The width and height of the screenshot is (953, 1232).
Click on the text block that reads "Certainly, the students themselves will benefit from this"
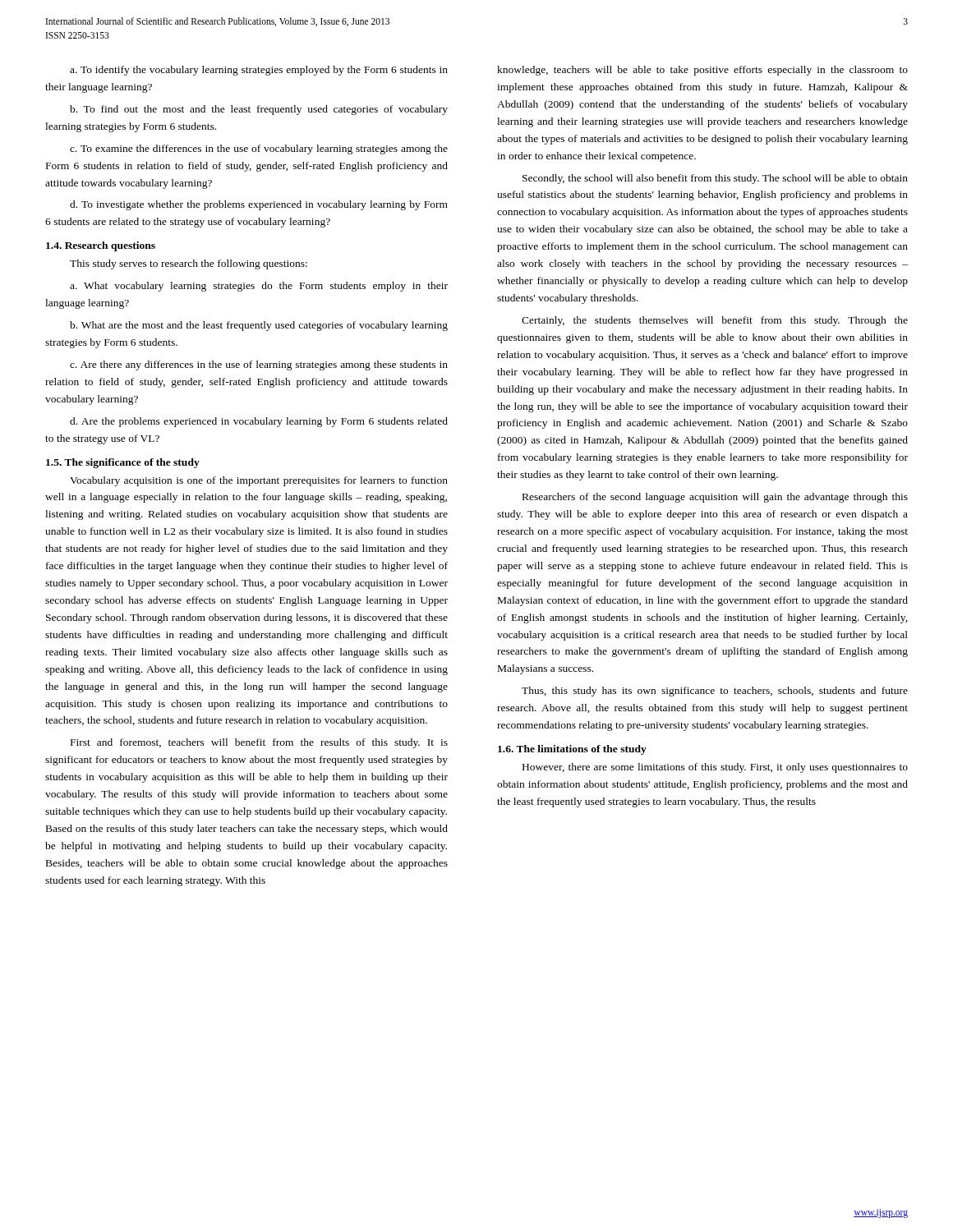pos(702,398)
